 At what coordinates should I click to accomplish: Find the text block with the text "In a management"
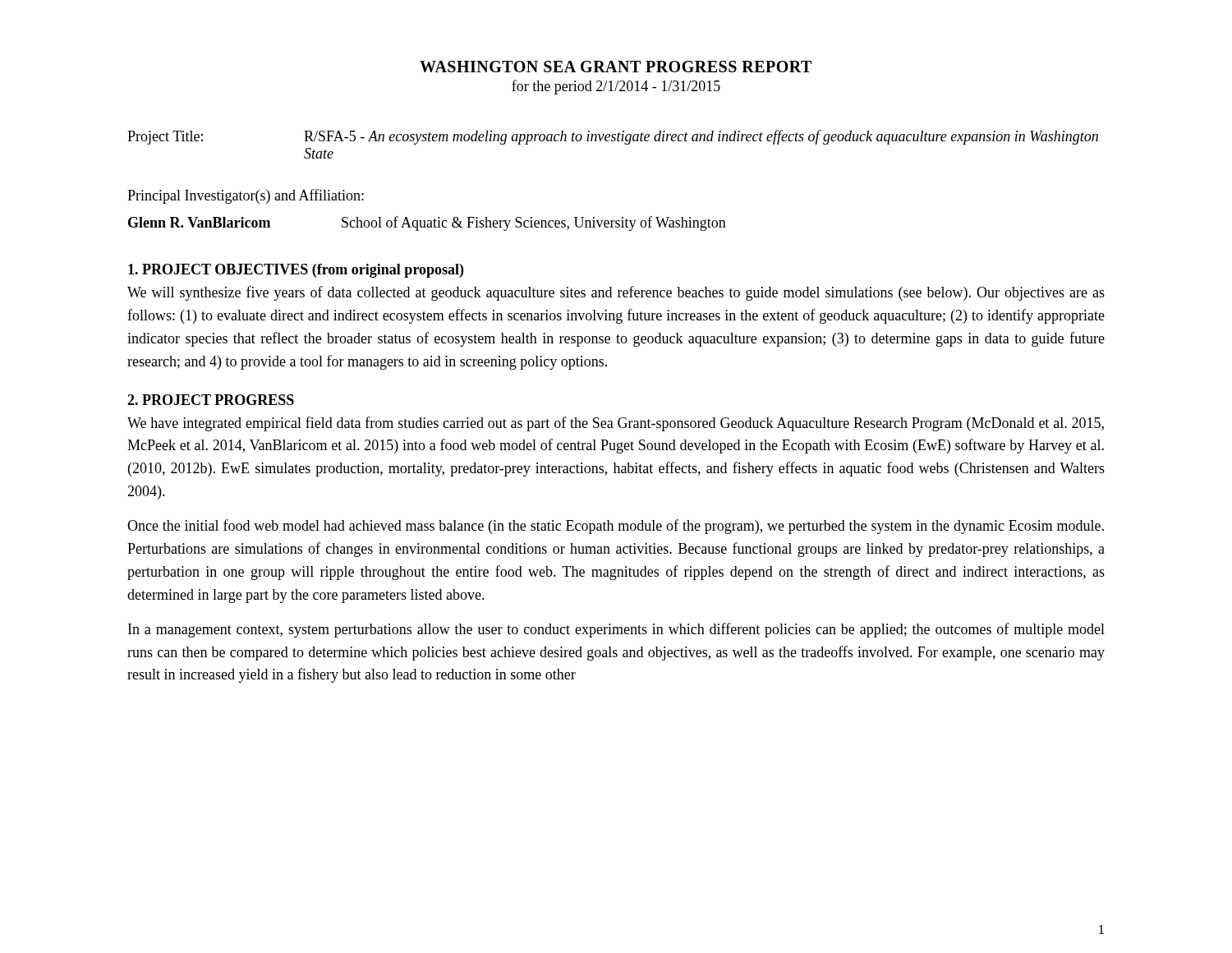[616, 652]
